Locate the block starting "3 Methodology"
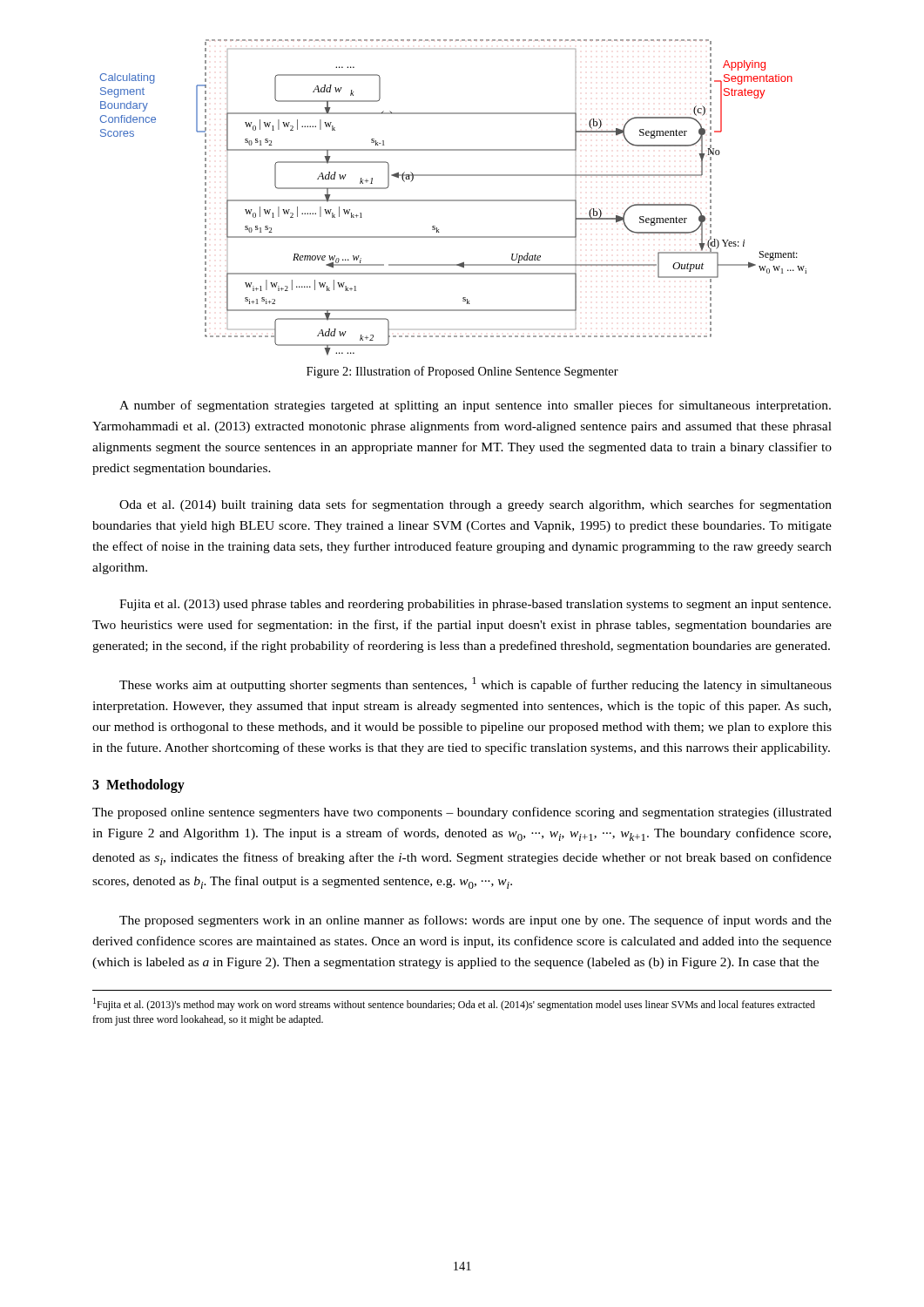 click(x=138, y=785)
